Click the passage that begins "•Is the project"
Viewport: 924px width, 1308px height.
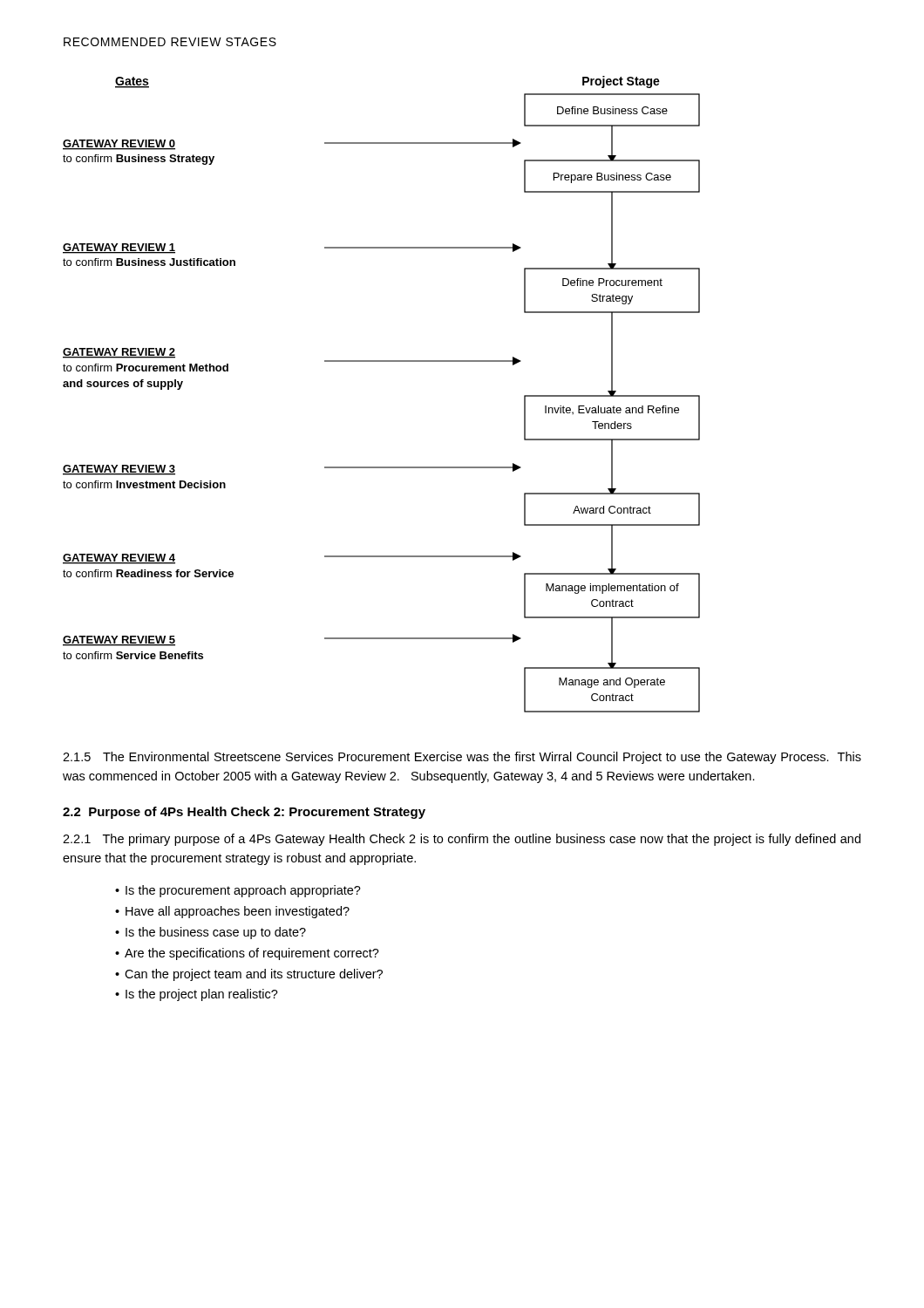tap(196, 995)
